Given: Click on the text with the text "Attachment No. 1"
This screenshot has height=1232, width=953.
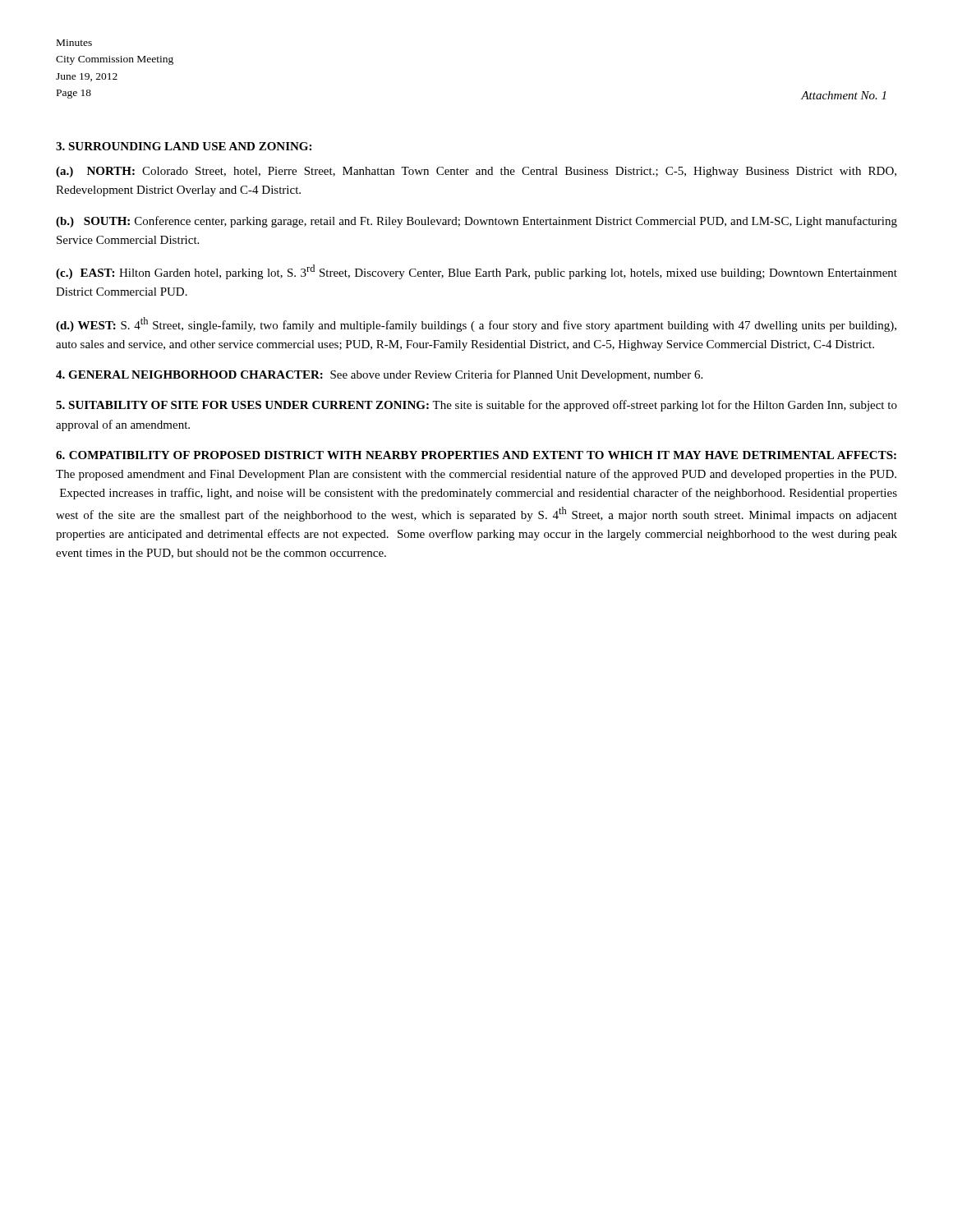Looking at the screenshot, I should tap(844, 95).
